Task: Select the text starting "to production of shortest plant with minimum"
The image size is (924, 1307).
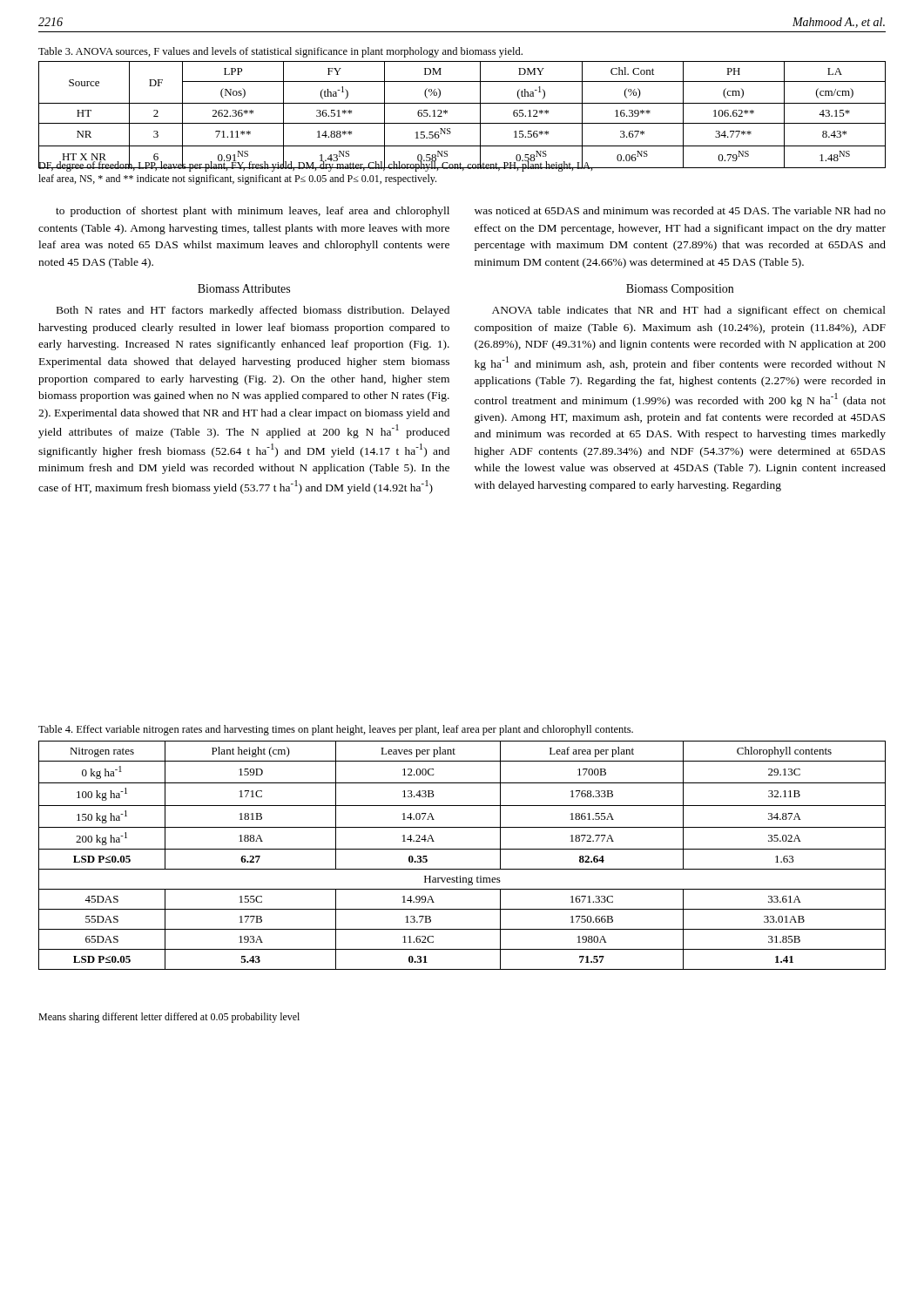Action: 244,236
